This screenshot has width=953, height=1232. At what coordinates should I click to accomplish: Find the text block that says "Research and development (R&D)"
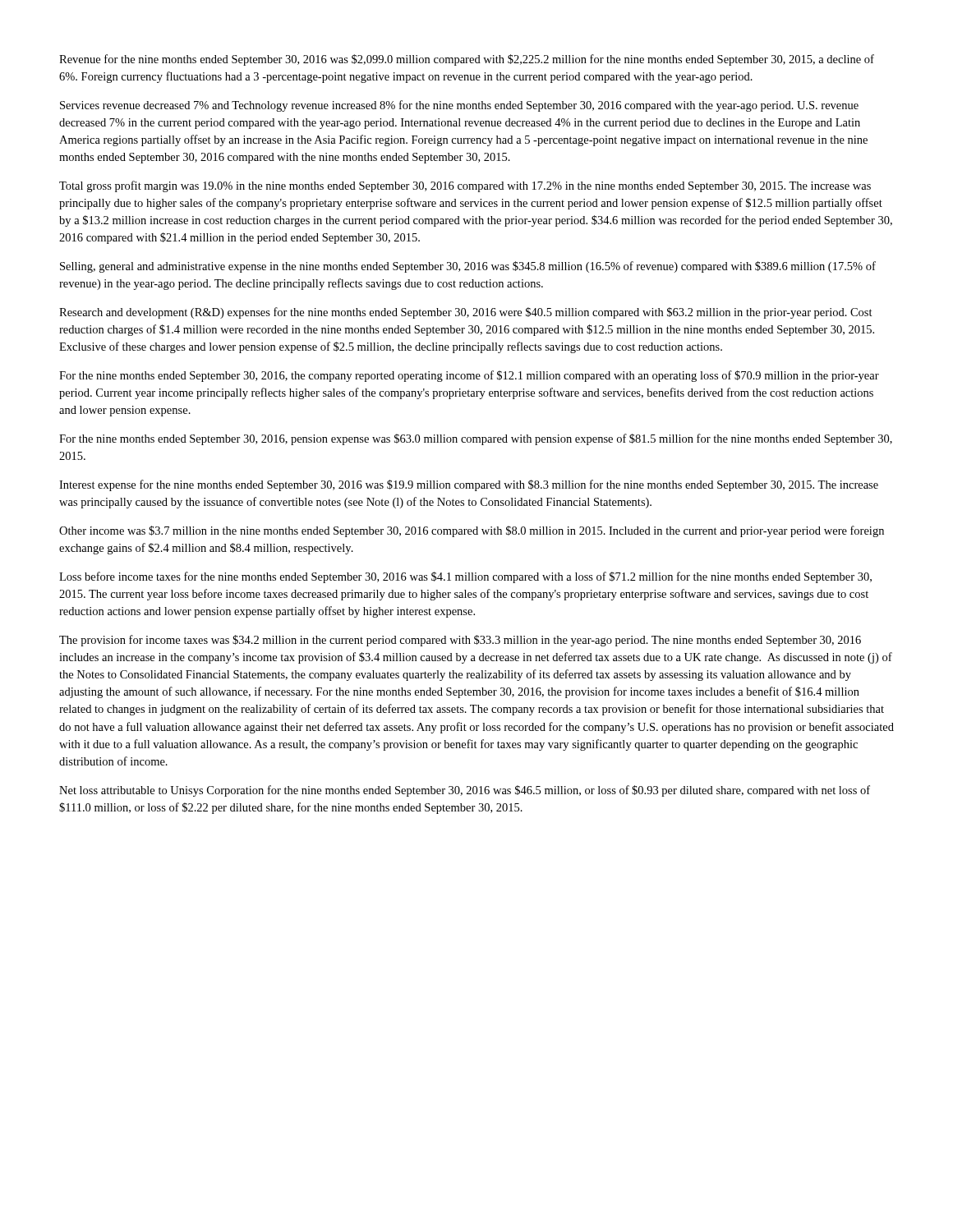pyautogui.click(x=467, y=329)
